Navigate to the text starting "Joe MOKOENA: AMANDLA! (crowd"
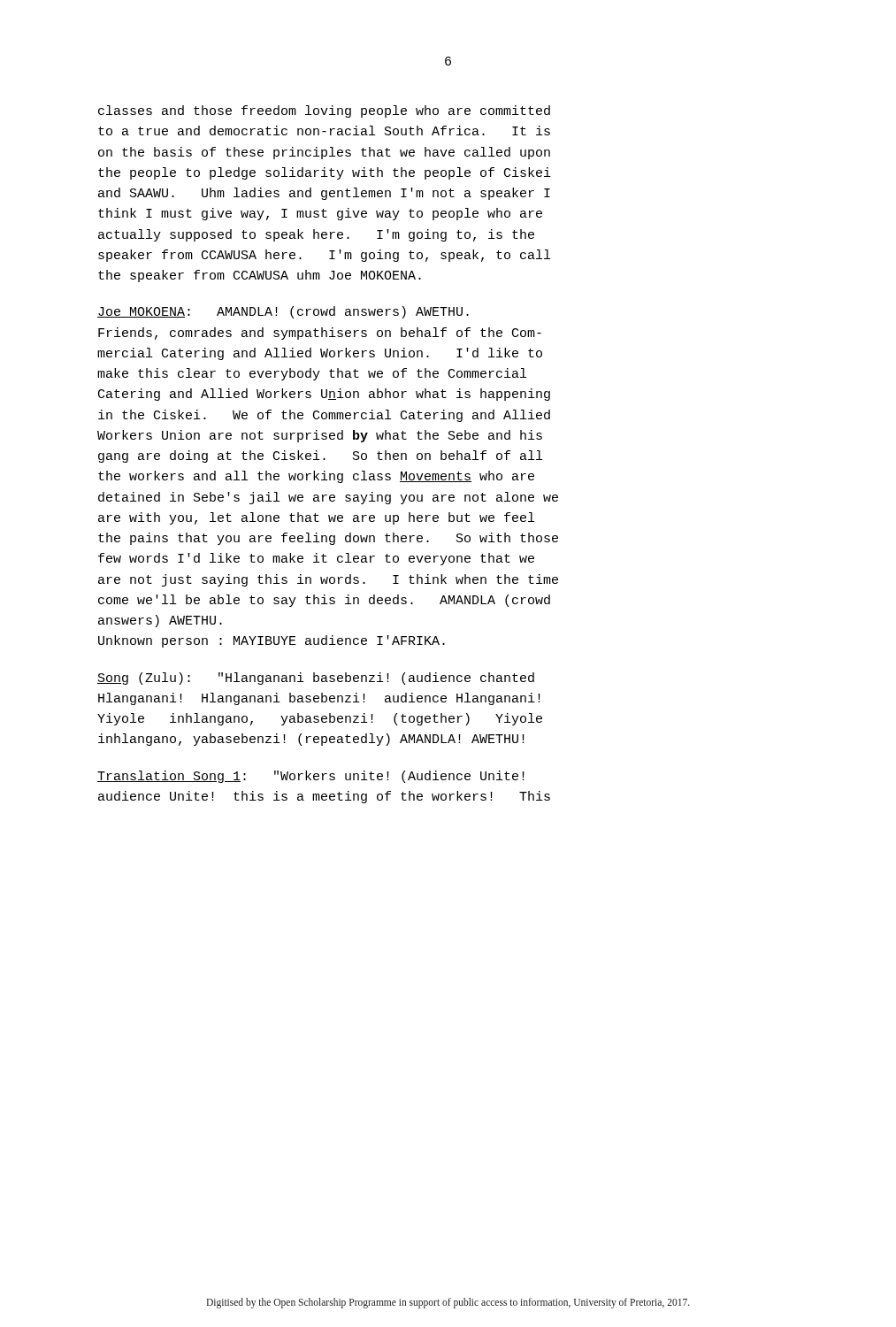Viewport: 896px width, 1327px height. pos(328,478)
